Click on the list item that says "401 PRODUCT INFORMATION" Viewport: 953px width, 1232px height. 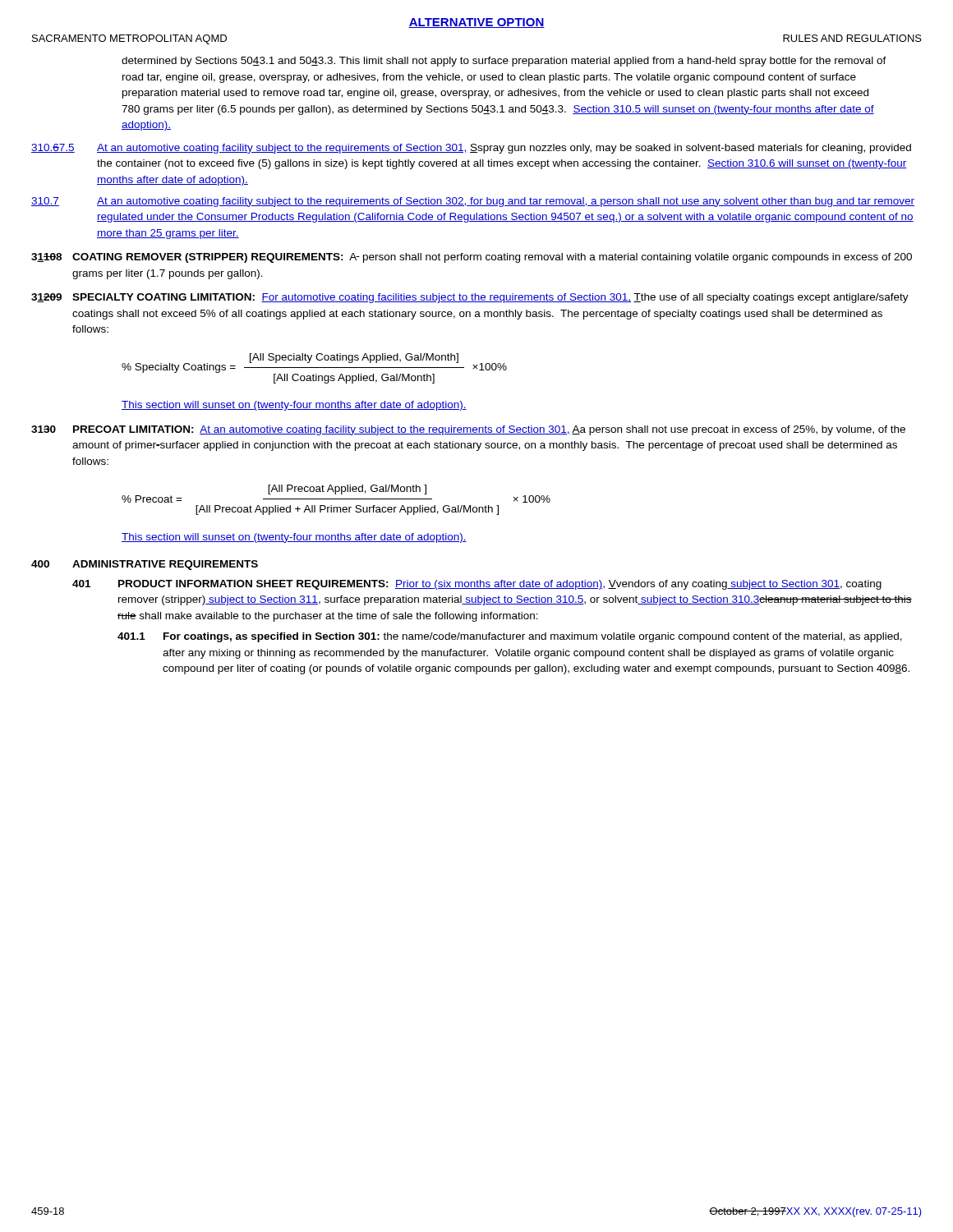[497, 626]
